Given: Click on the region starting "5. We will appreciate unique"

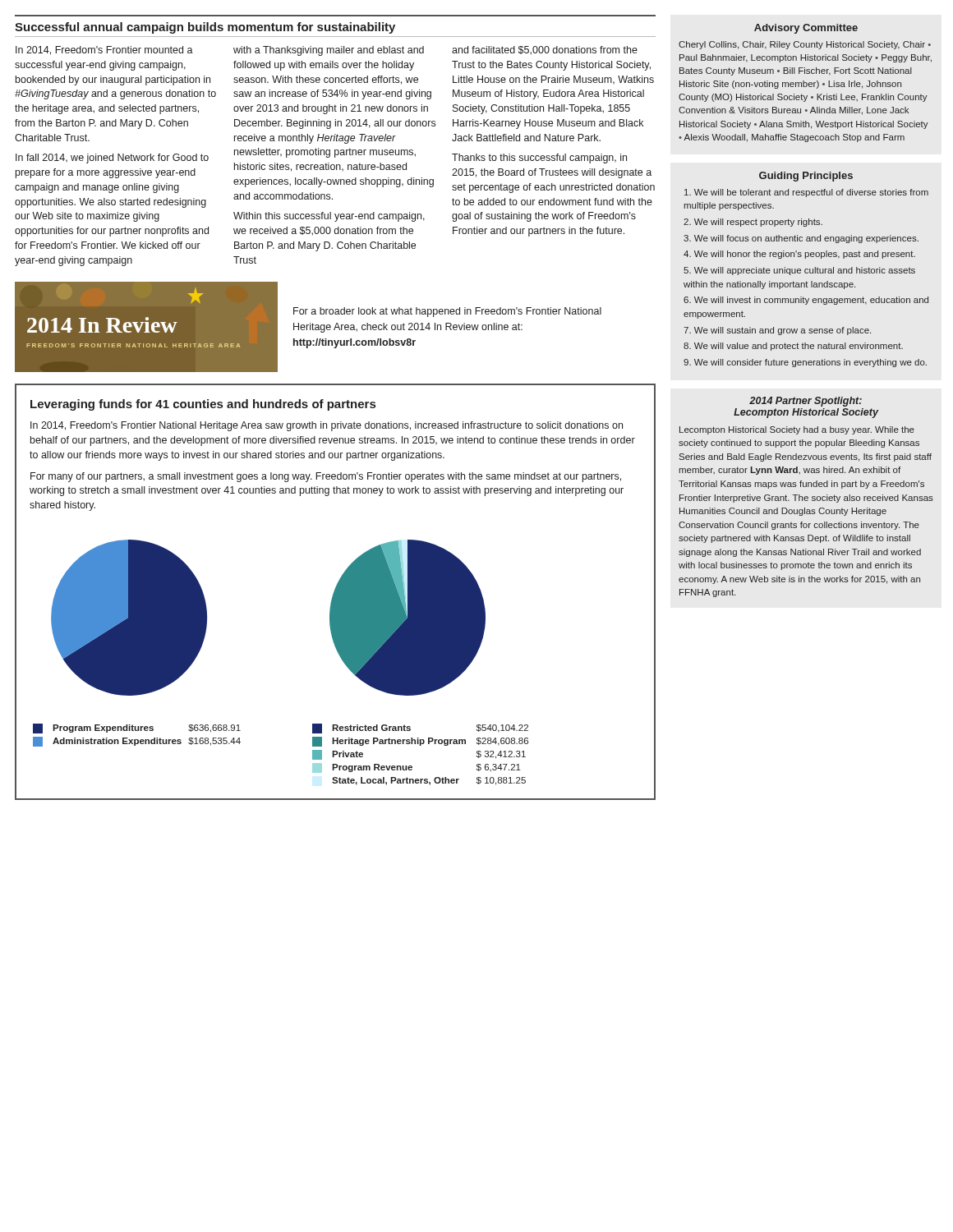Looking at the screenshot, I should pyautogui.click(x=799, y=277).
